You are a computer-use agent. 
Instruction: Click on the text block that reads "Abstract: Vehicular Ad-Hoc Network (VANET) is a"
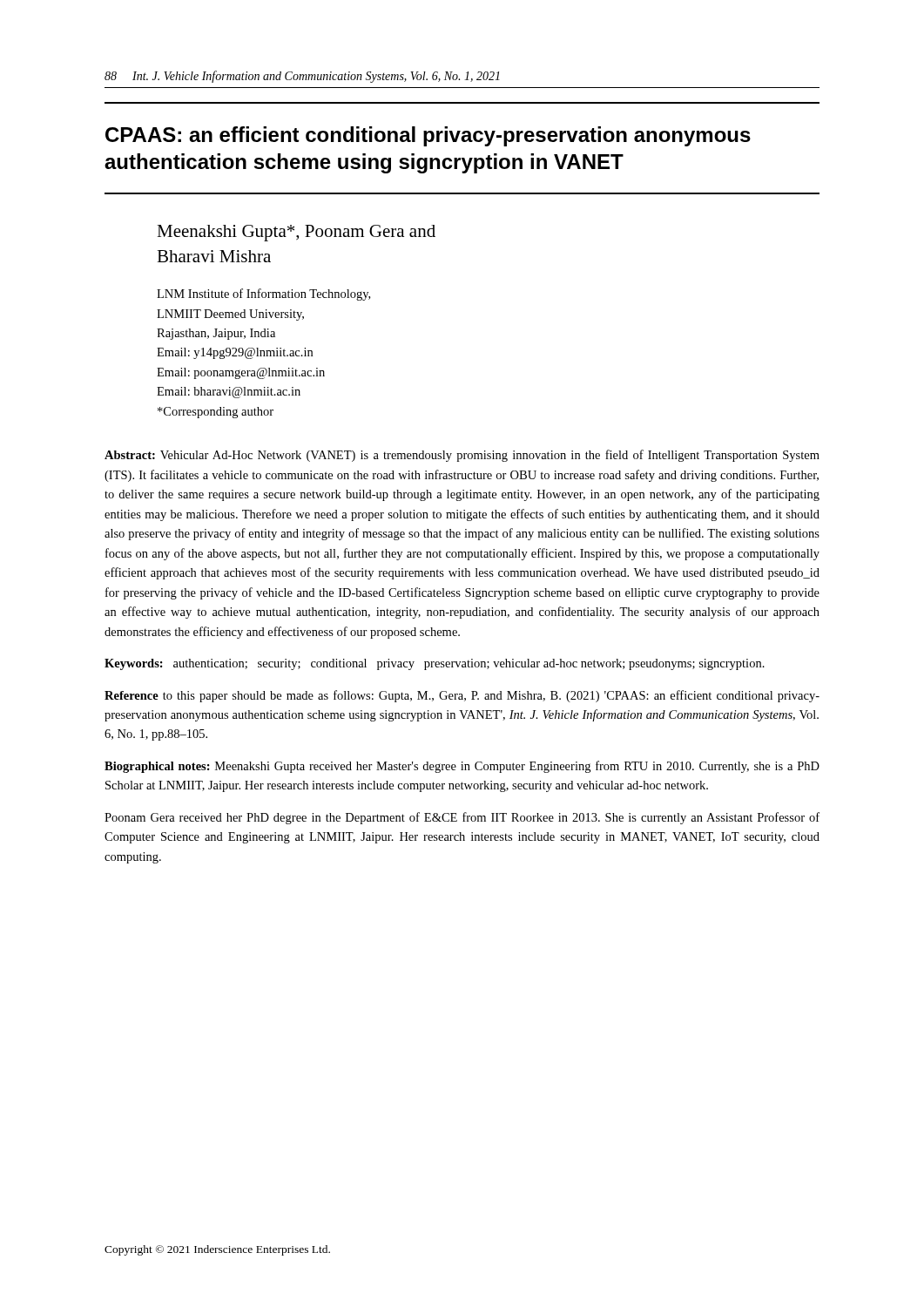pyautogui.click(x=462, y=543)
